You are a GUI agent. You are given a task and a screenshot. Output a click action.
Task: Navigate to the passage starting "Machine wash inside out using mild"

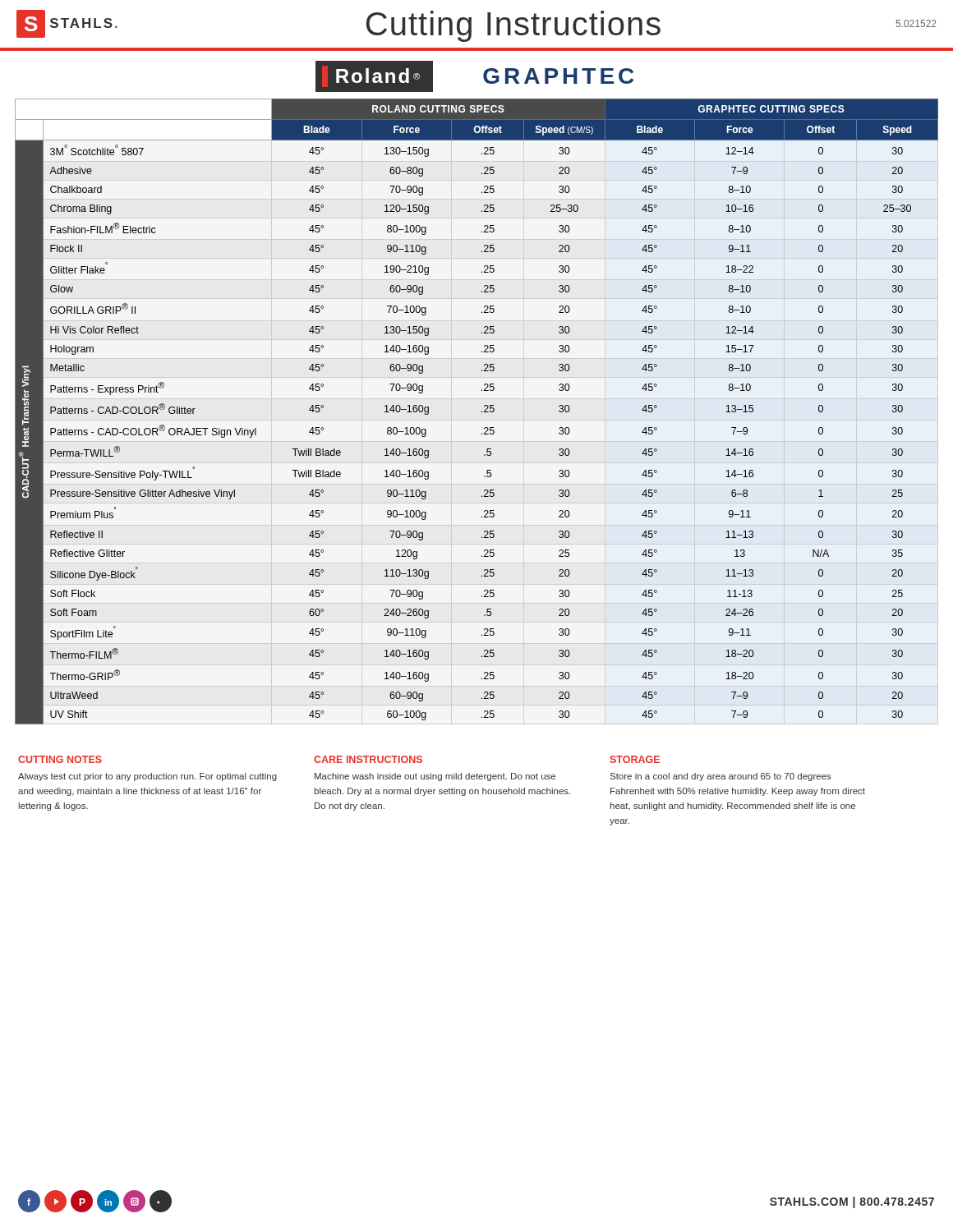pyautogui.click(x=442, y=791)
